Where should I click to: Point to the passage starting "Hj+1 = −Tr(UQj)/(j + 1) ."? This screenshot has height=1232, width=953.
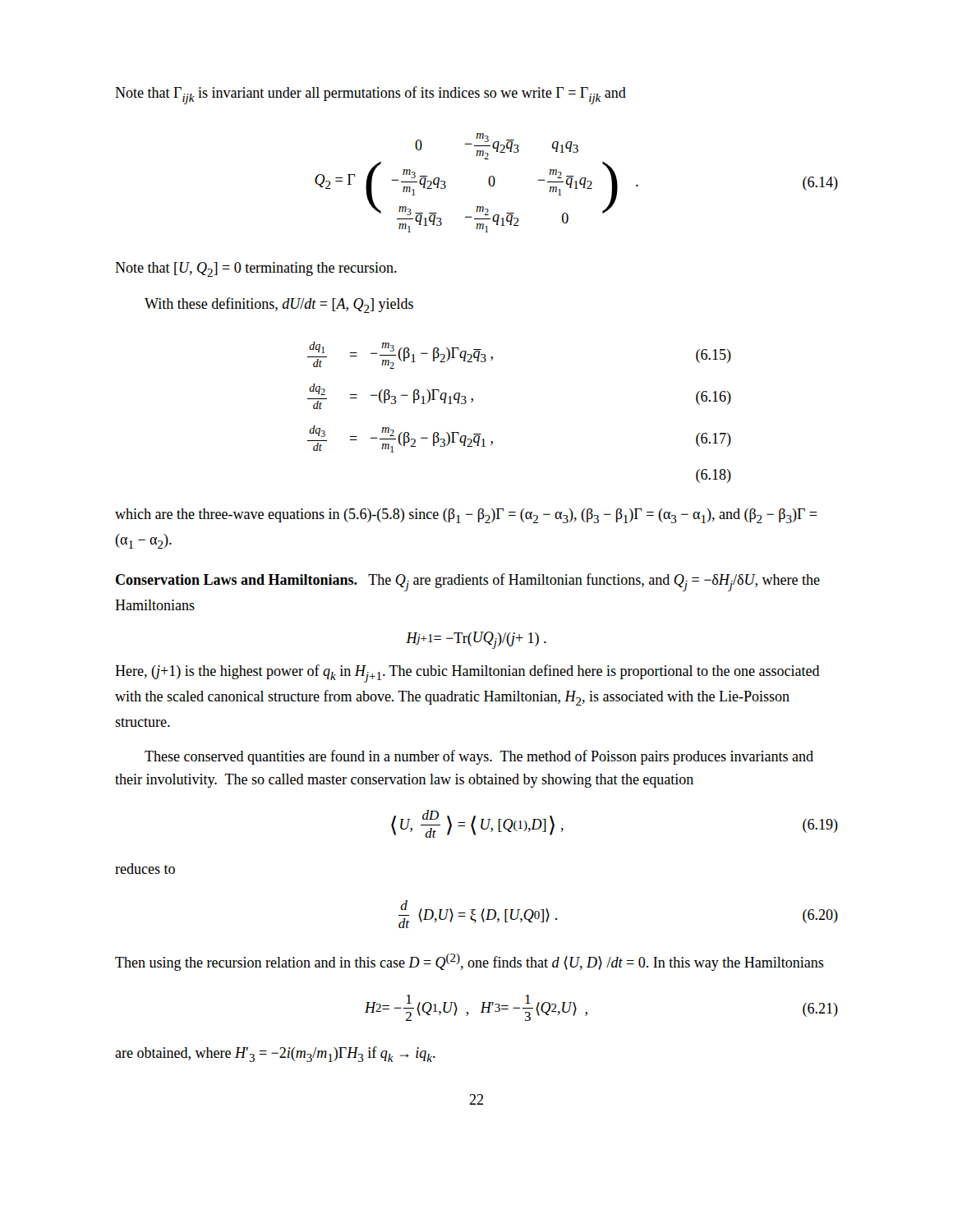click(476, 639)
